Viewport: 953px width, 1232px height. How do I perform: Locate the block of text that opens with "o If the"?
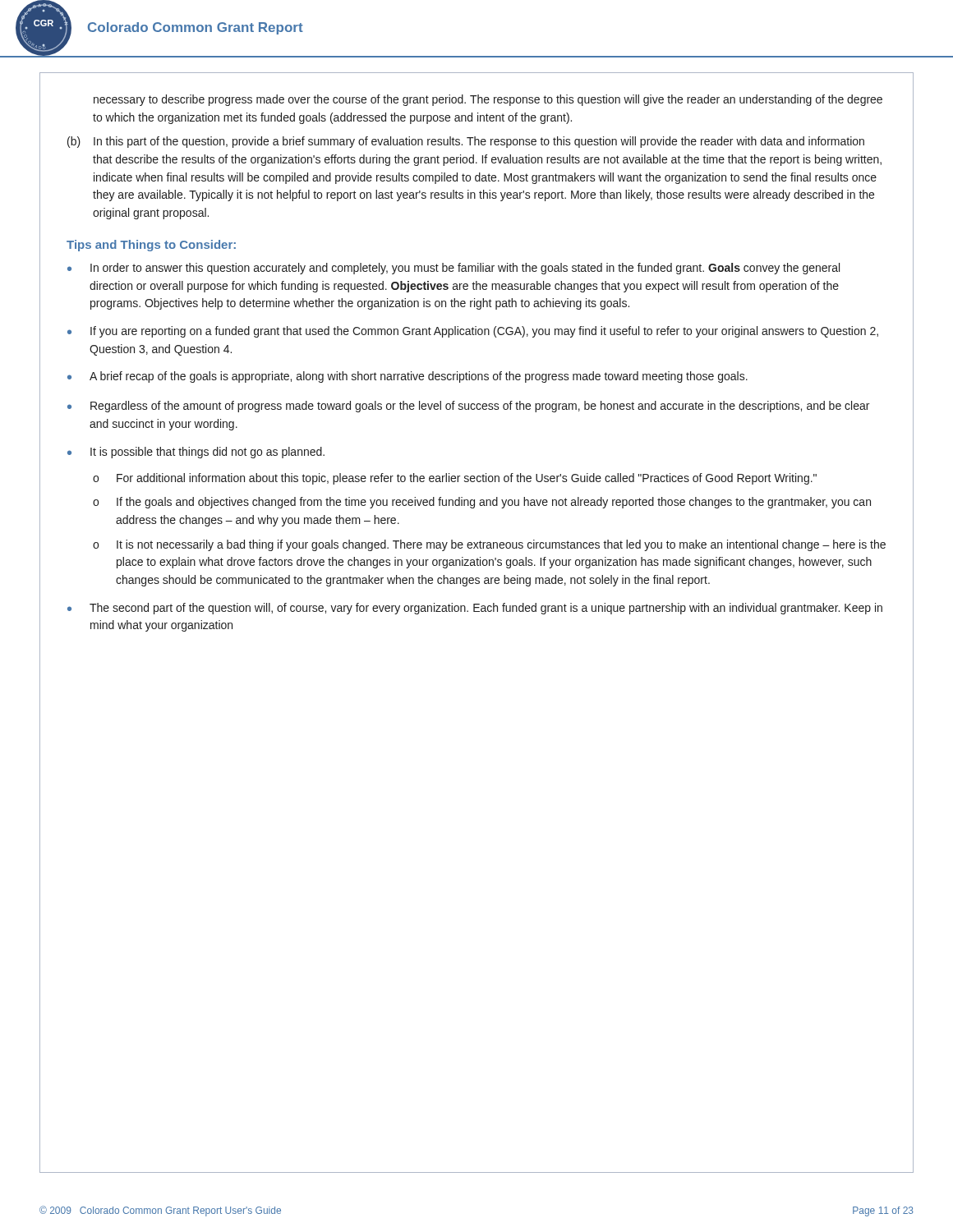pyautogui.click(x=490, y=512)
